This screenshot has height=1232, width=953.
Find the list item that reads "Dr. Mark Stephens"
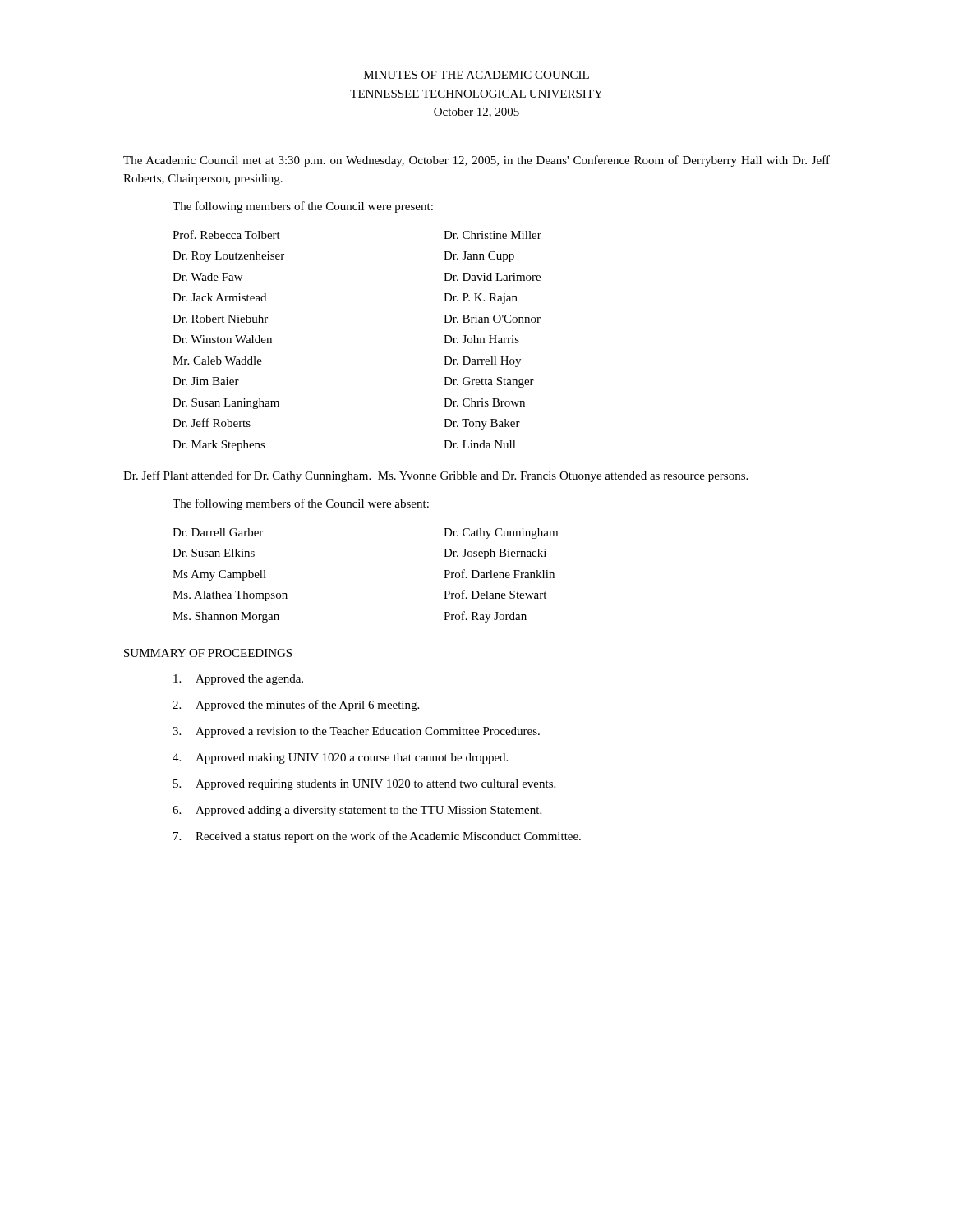[x=219, y=444]
